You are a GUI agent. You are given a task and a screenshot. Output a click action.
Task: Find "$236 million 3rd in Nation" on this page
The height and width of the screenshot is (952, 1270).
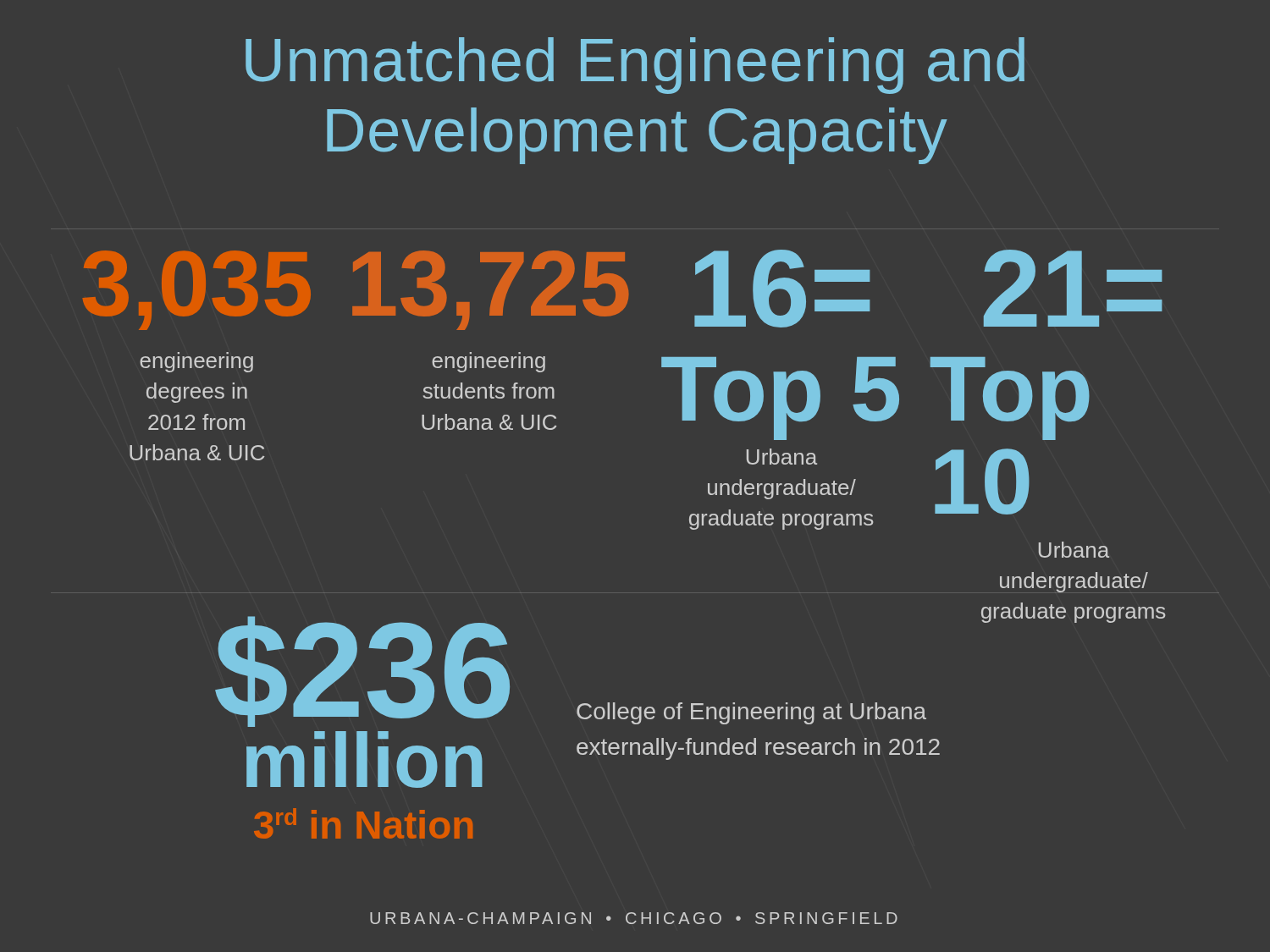coord(364,729)
